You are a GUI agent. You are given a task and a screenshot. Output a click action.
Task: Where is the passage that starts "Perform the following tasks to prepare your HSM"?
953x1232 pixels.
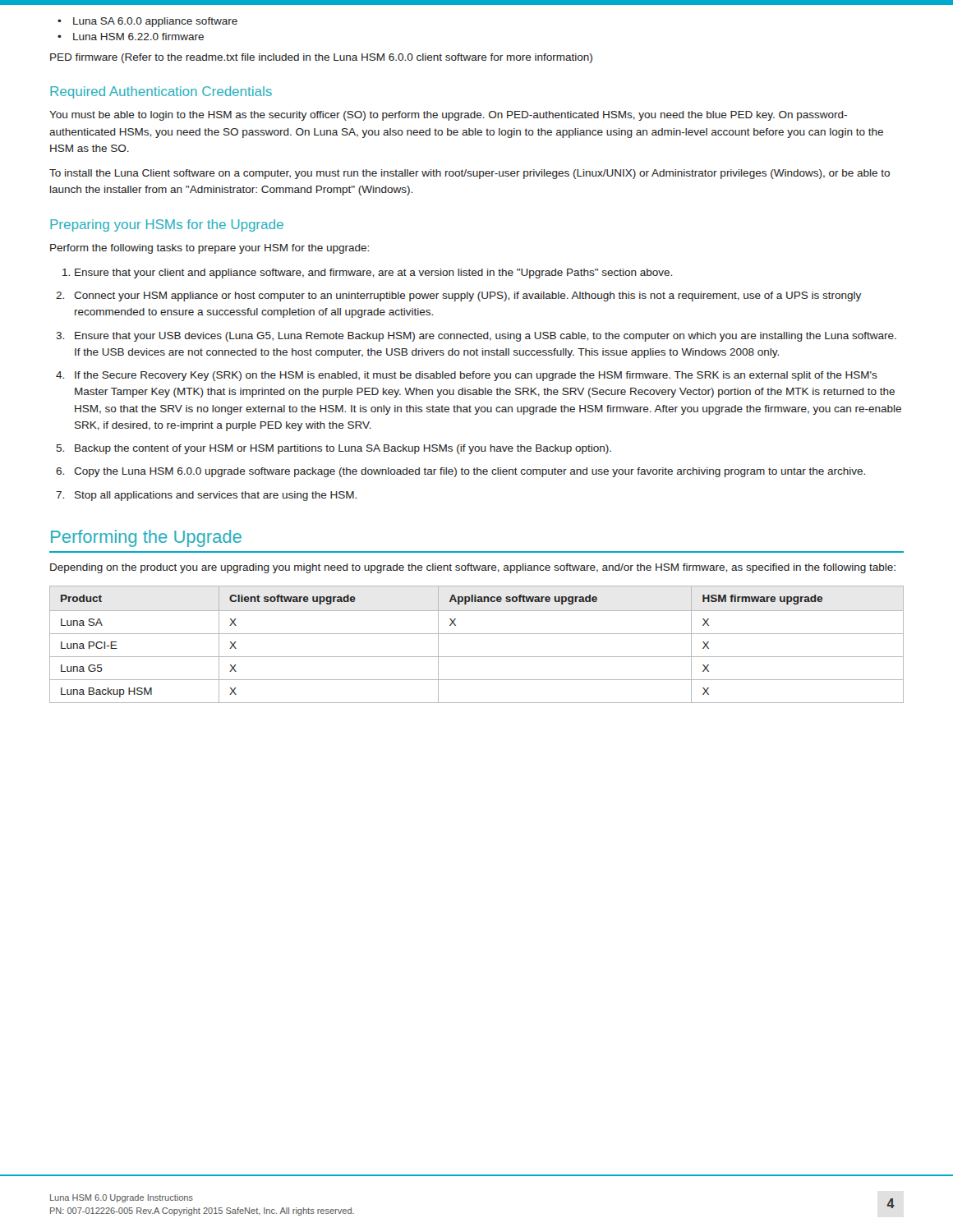tap(209, 249)
